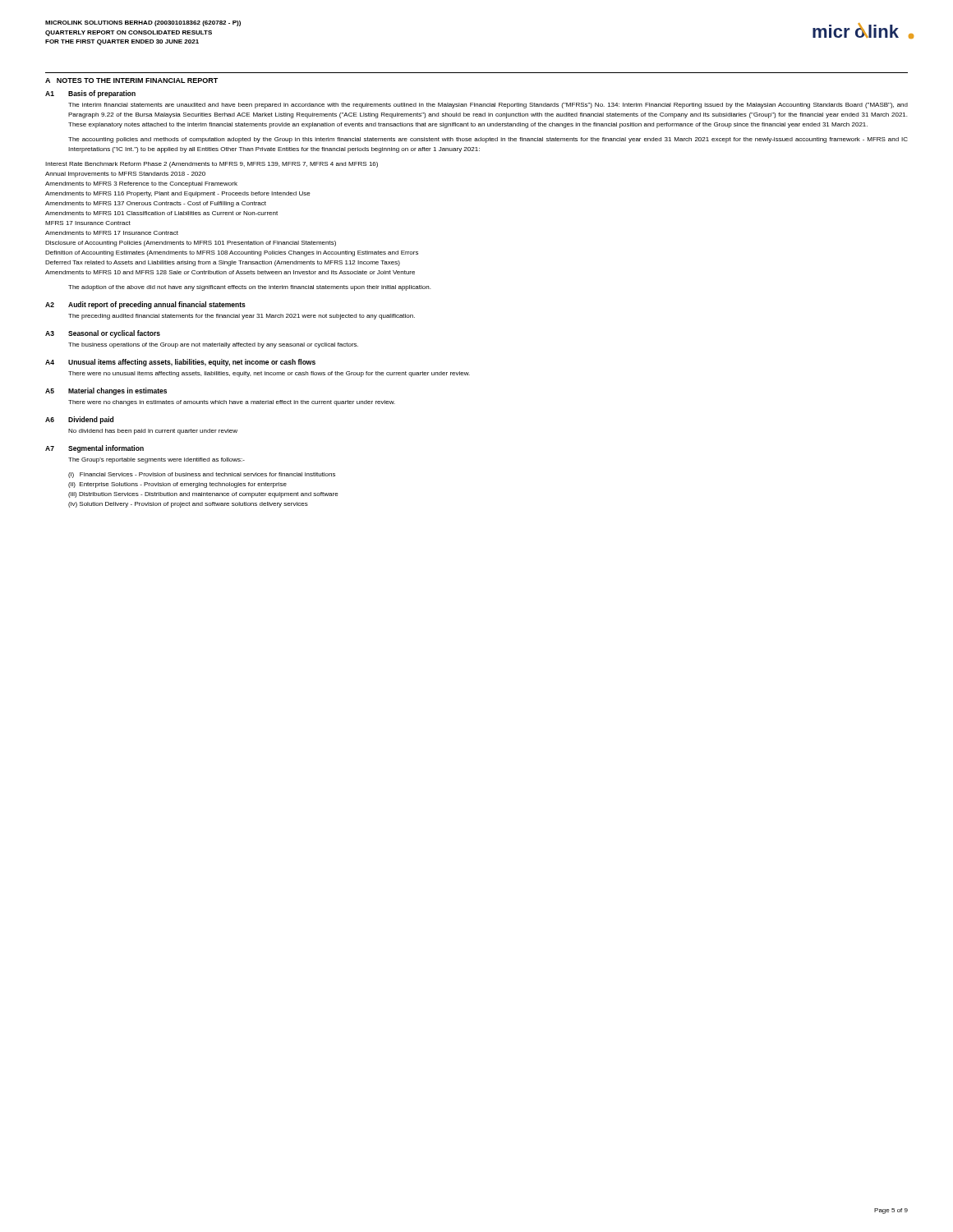Select the list item with the text "Deferred Tax related to Assets and Liabilities"
The image size is (953, 1232).
click(x=223, y=262)
